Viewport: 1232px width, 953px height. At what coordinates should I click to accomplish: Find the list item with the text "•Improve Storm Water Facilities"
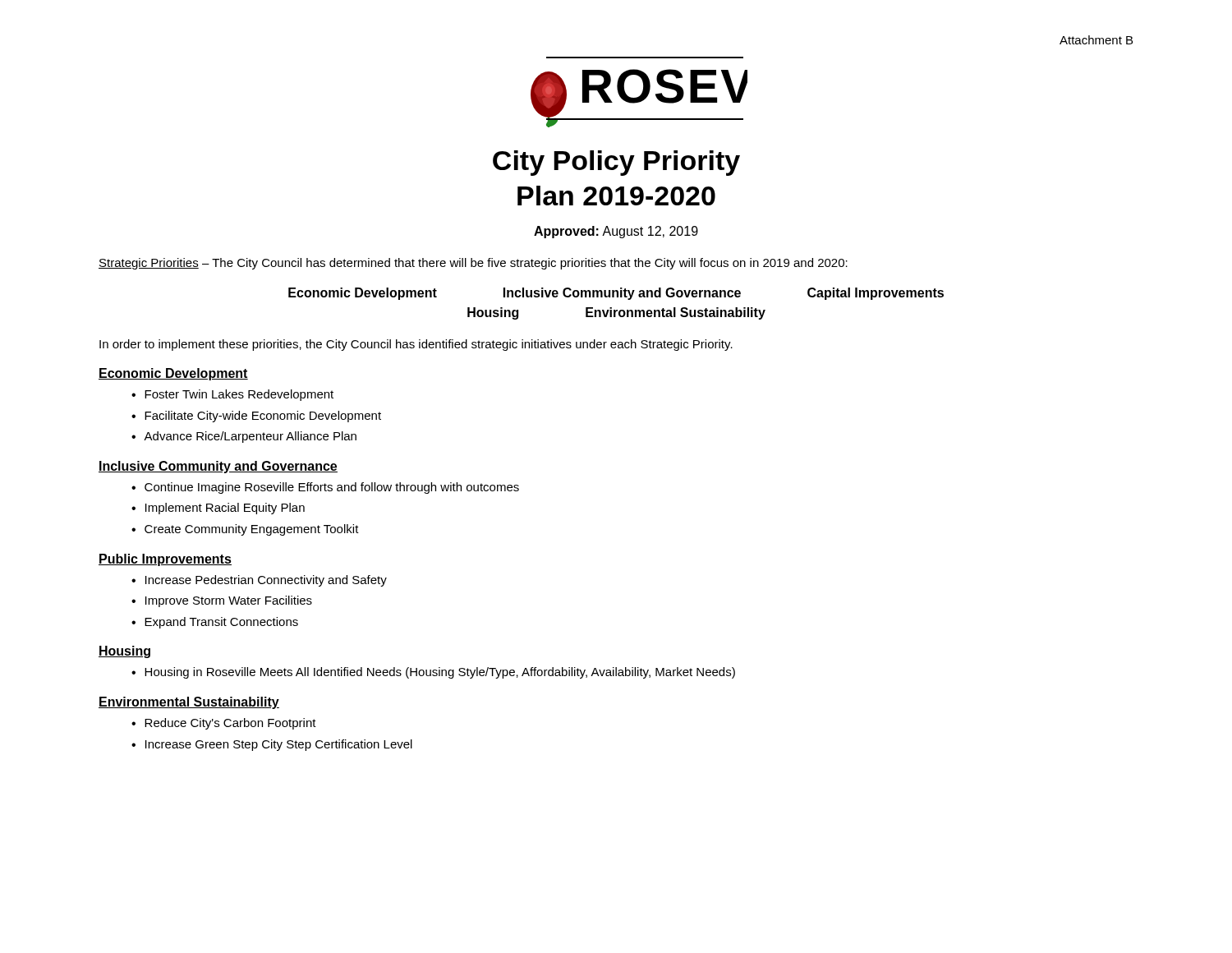click(x=222, y=601)
